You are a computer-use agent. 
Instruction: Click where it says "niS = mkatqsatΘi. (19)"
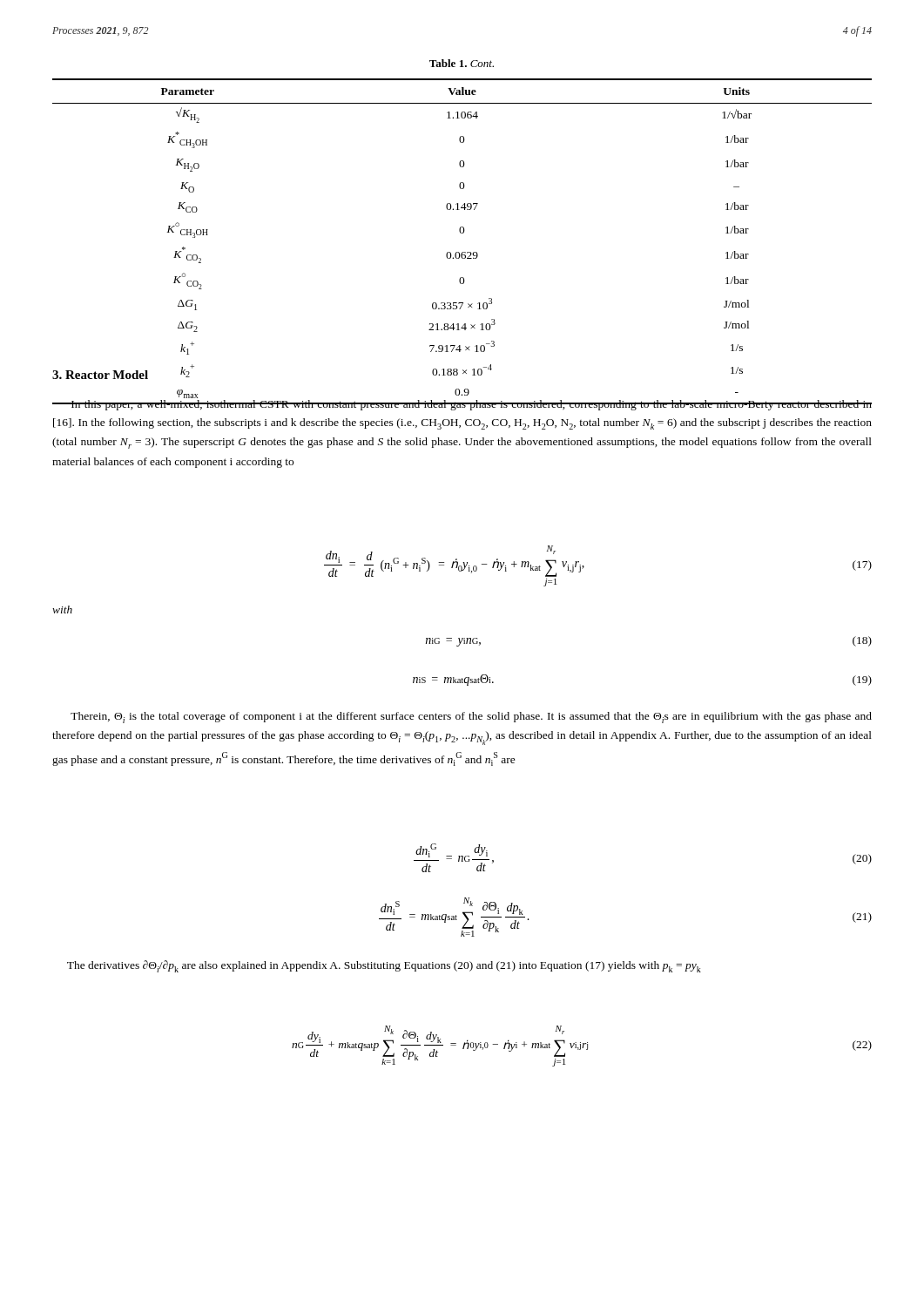coord(462,680)
